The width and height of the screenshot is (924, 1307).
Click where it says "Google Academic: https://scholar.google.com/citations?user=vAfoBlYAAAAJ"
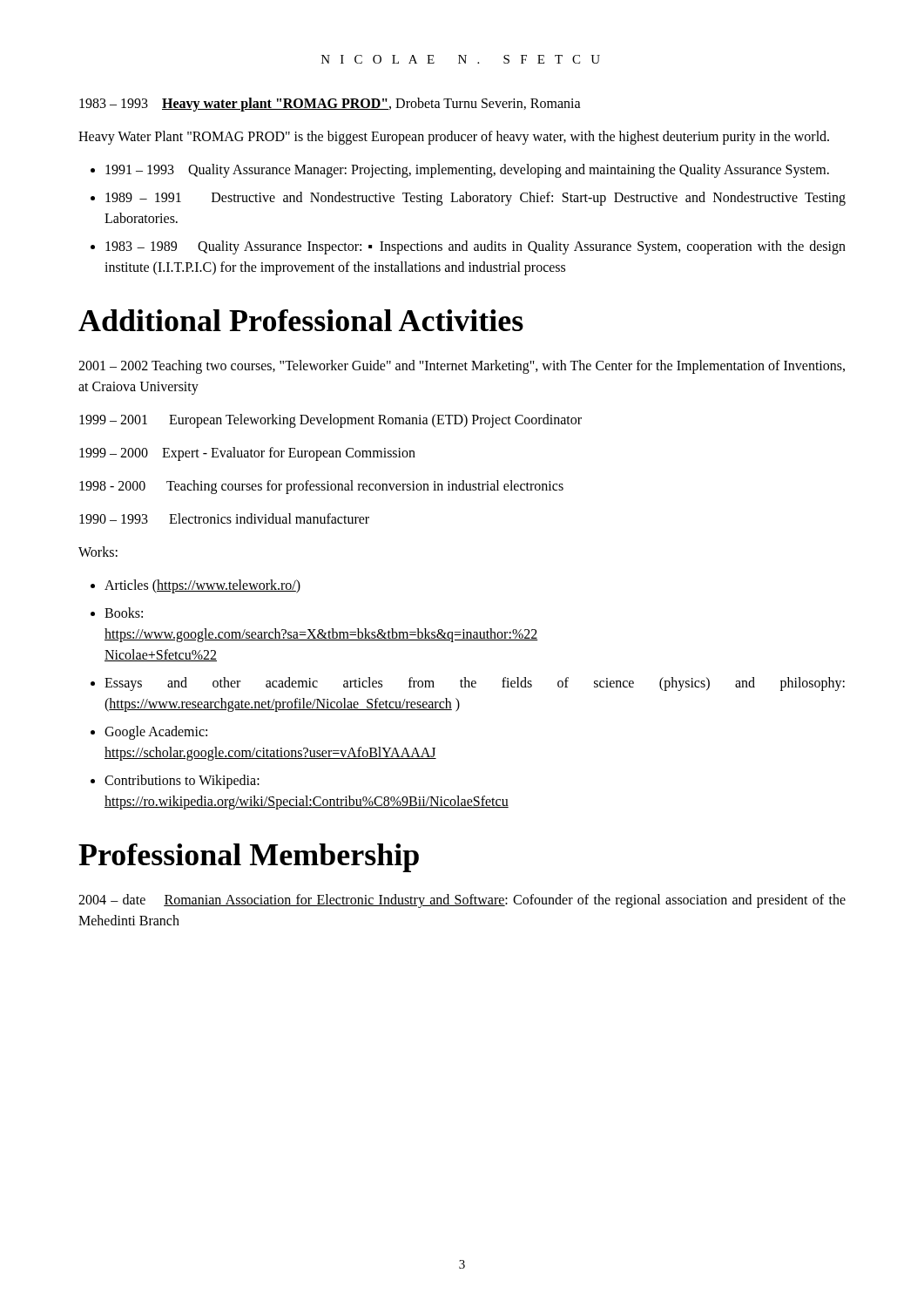click(270, 742)
